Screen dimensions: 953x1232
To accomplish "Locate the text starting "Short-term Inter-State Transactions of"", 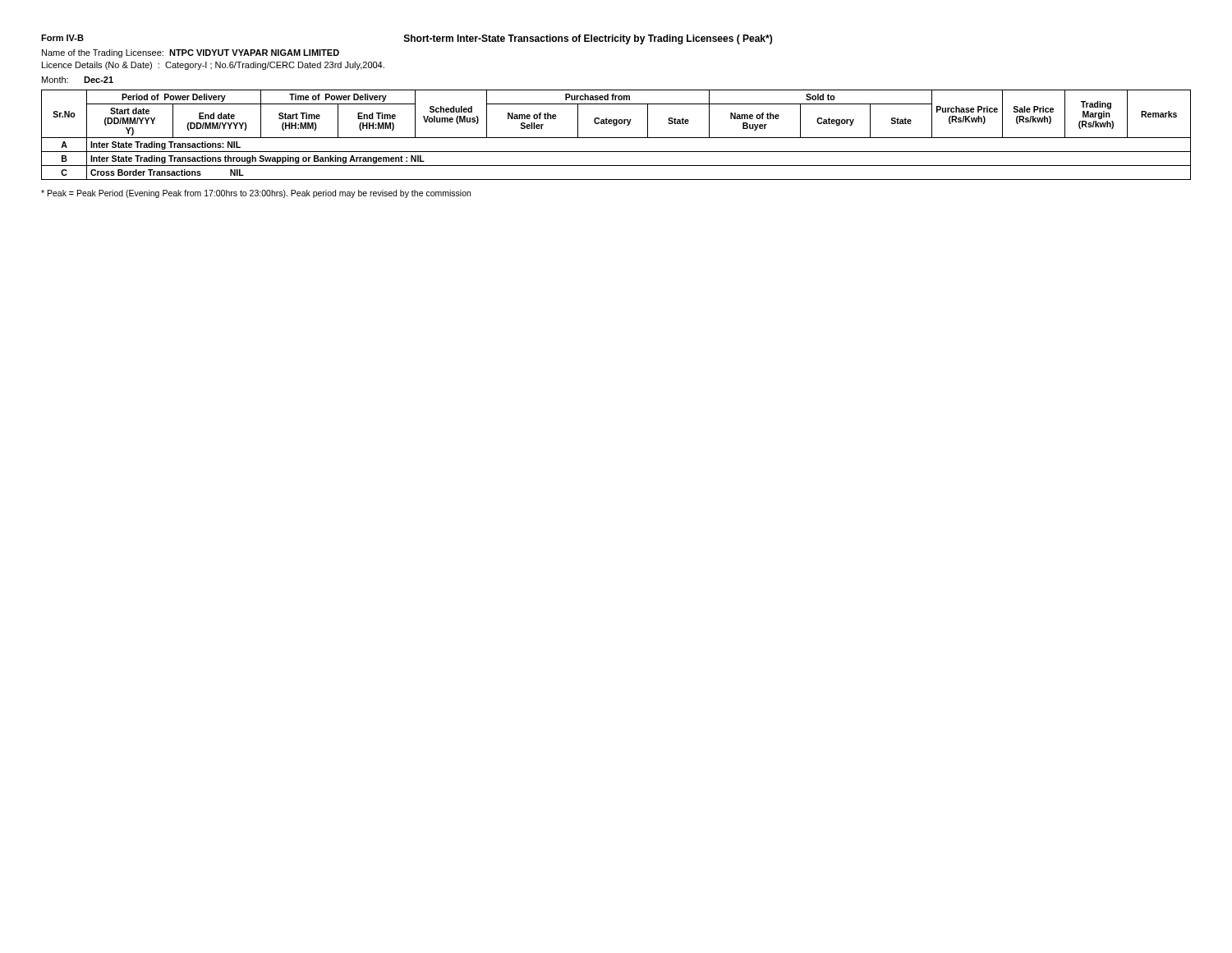I will (588, 39).
